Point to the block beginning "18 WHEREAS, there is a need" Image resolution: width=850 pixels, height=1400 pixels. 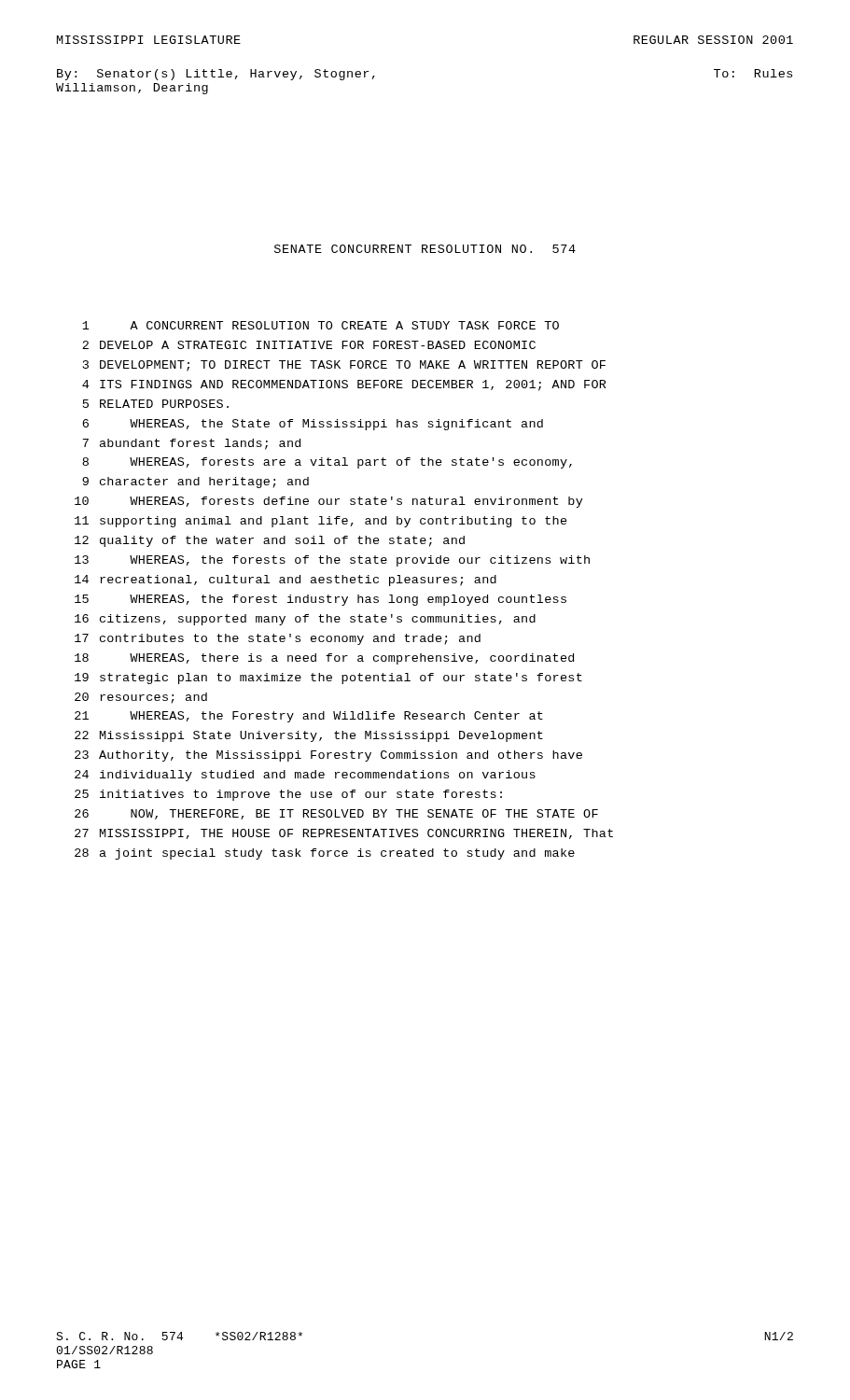coord(425,679)
